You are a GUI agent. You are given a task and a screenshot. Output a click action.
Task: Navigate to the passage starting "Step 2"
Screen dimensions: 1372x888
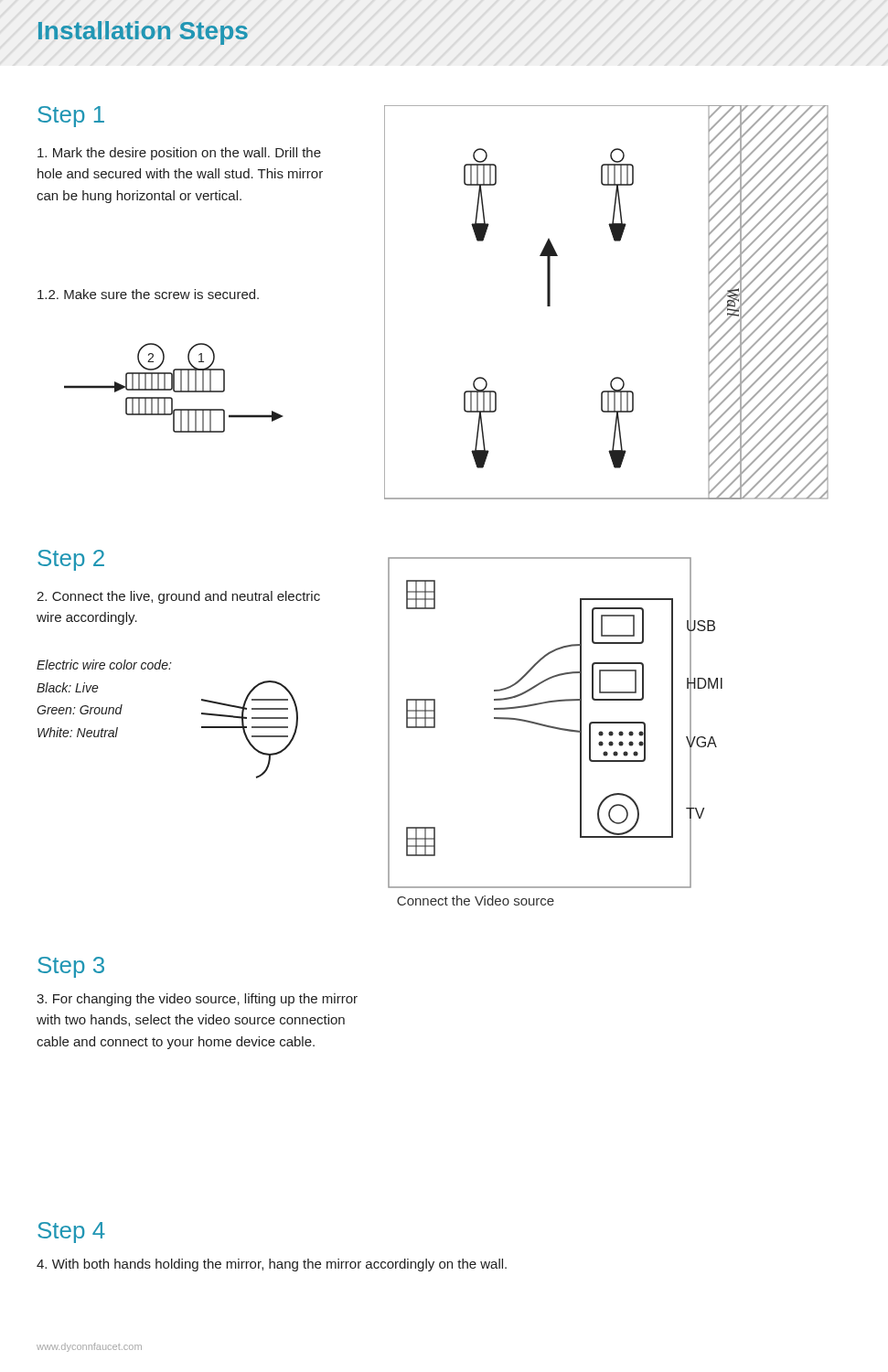(x=71, y=558)
